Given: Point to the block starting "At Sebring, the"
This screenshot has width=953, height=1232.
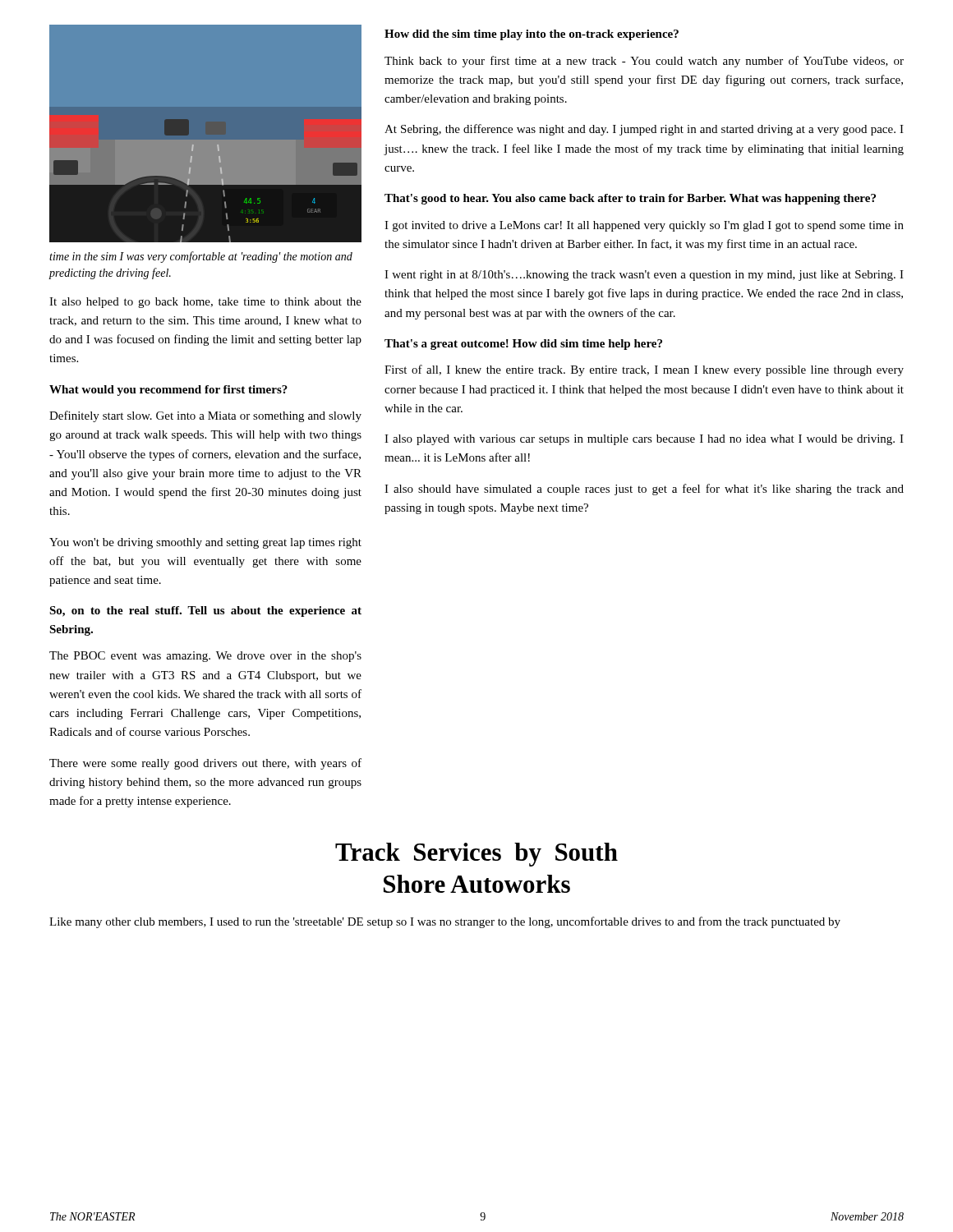Looking at the screenshot, I should pos(644,148).
